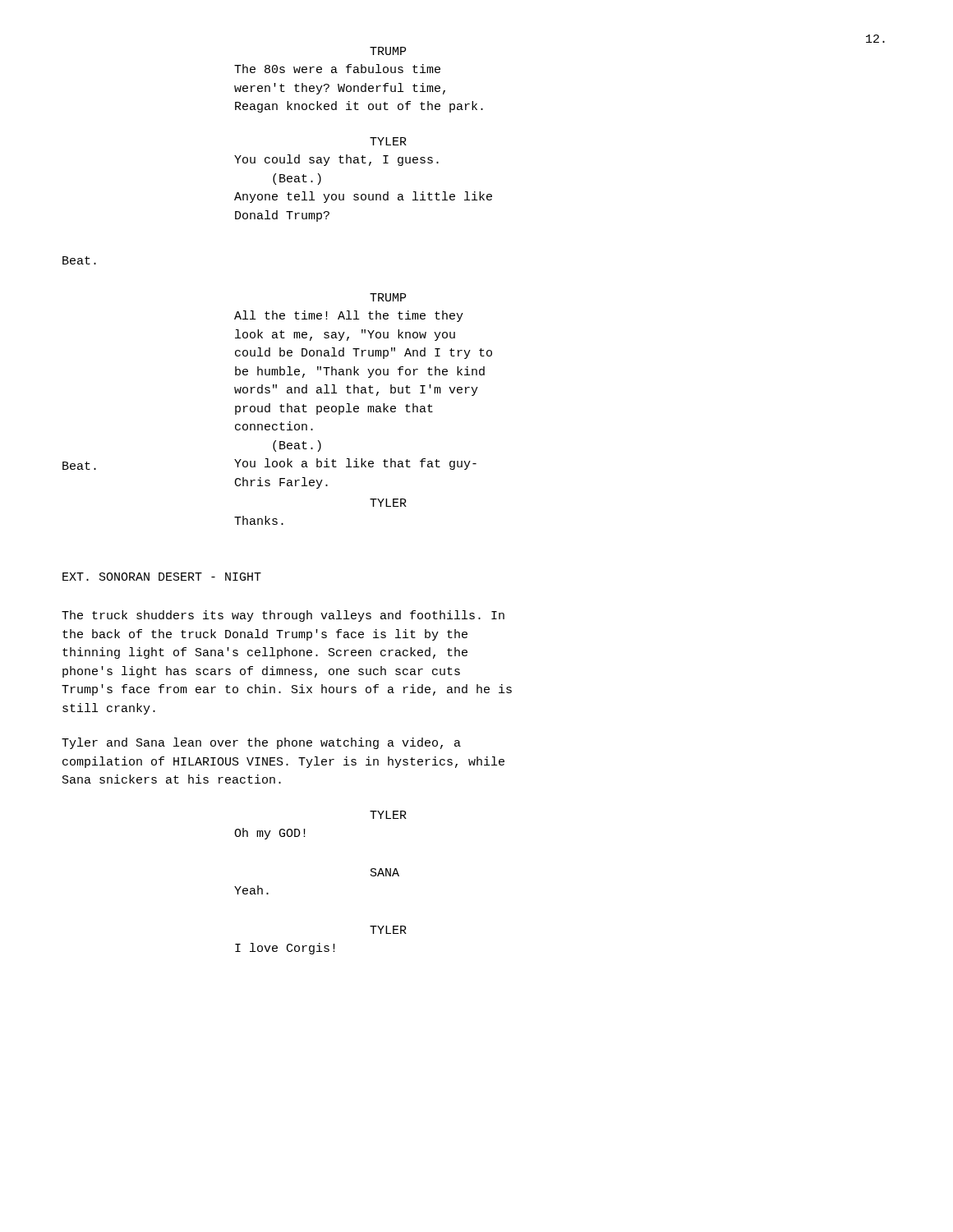Image resolution: width=953 pixels, height=1232 pixels.
Task: Navigate to the passage starting "Tyler and Sana lean"
Action: [284, 762]
